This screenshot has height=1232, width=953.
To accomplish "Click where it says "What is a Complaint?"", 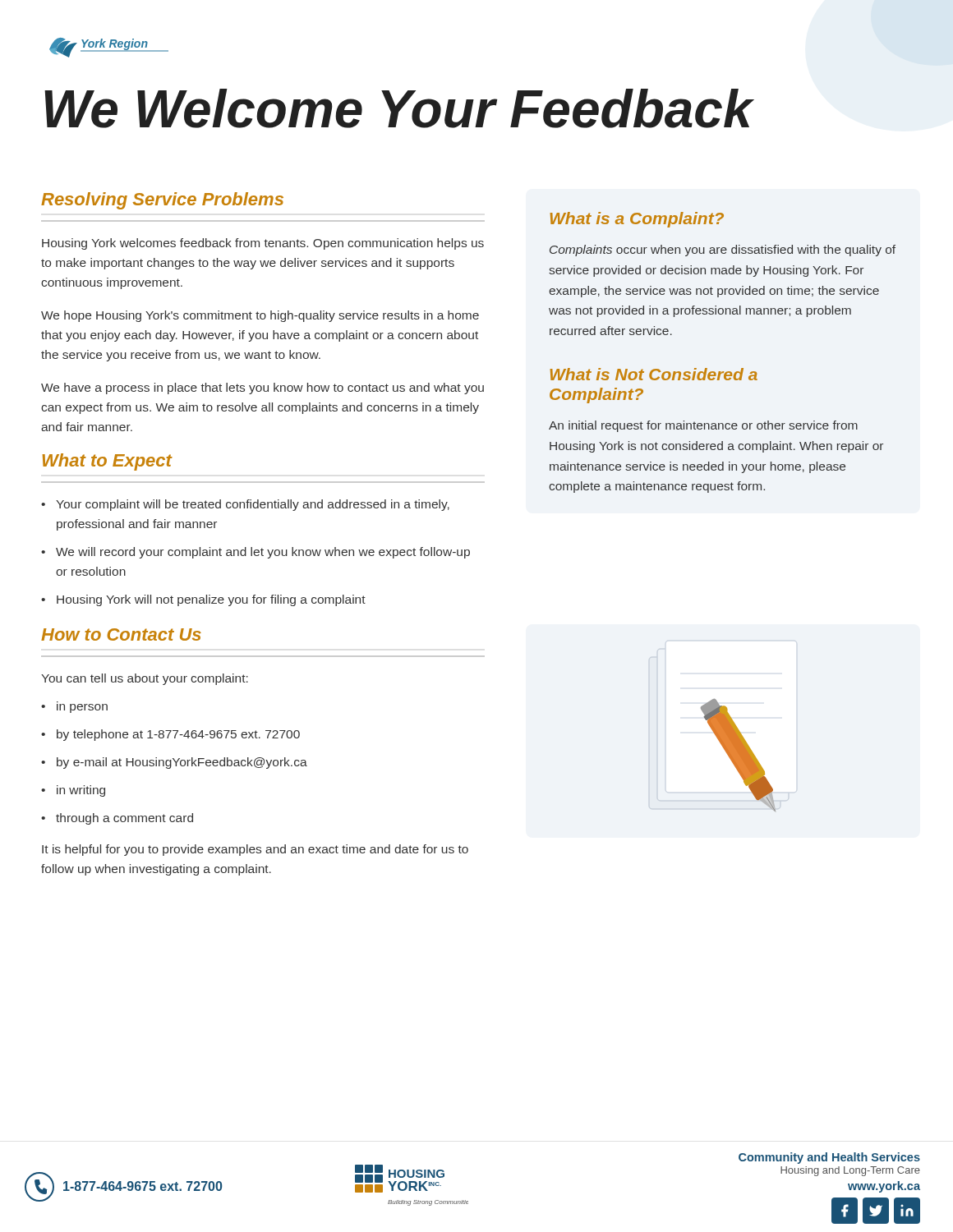I will (723, 218).
